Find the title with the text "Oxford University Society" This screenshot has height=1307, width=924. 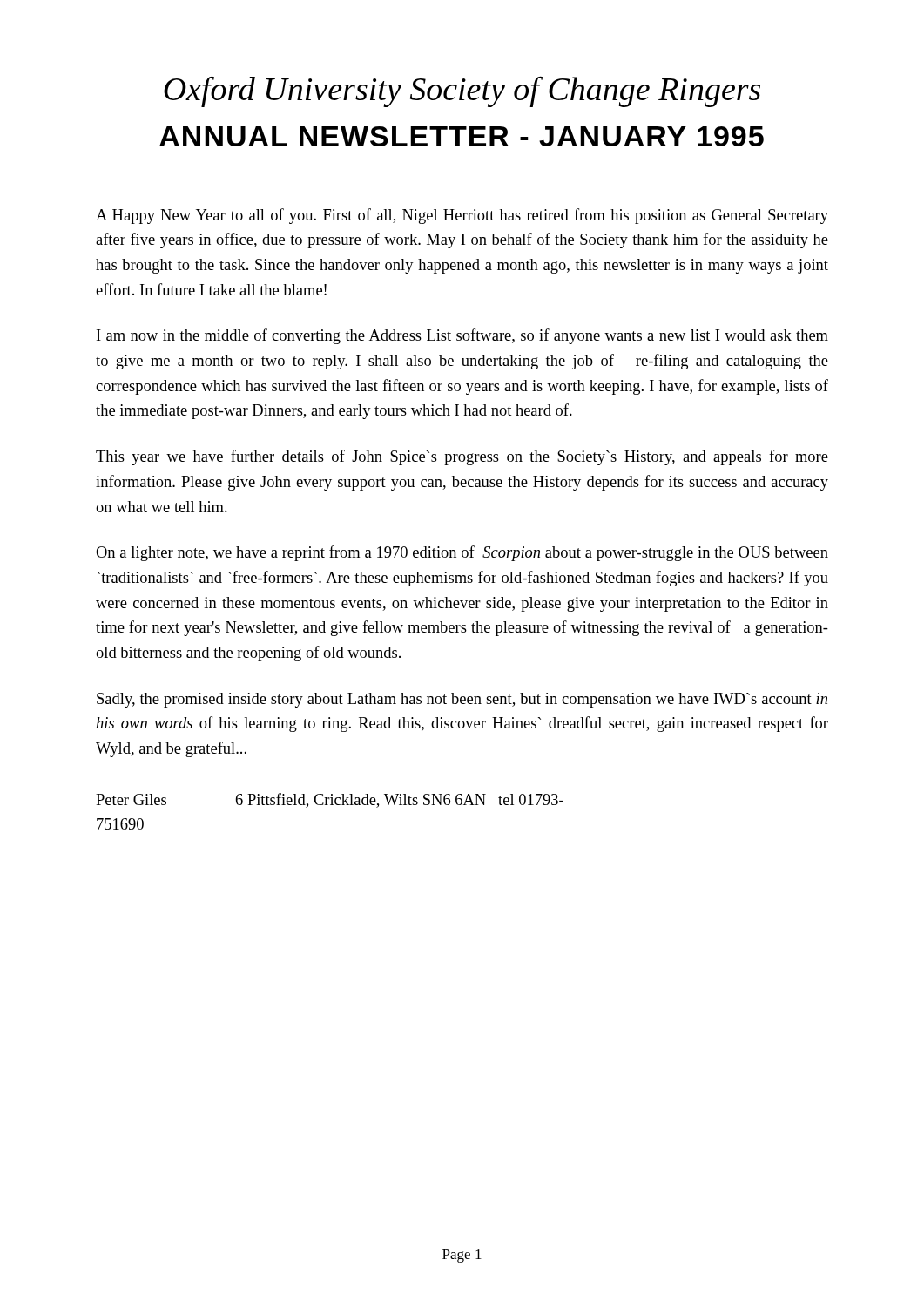[462, 89]
